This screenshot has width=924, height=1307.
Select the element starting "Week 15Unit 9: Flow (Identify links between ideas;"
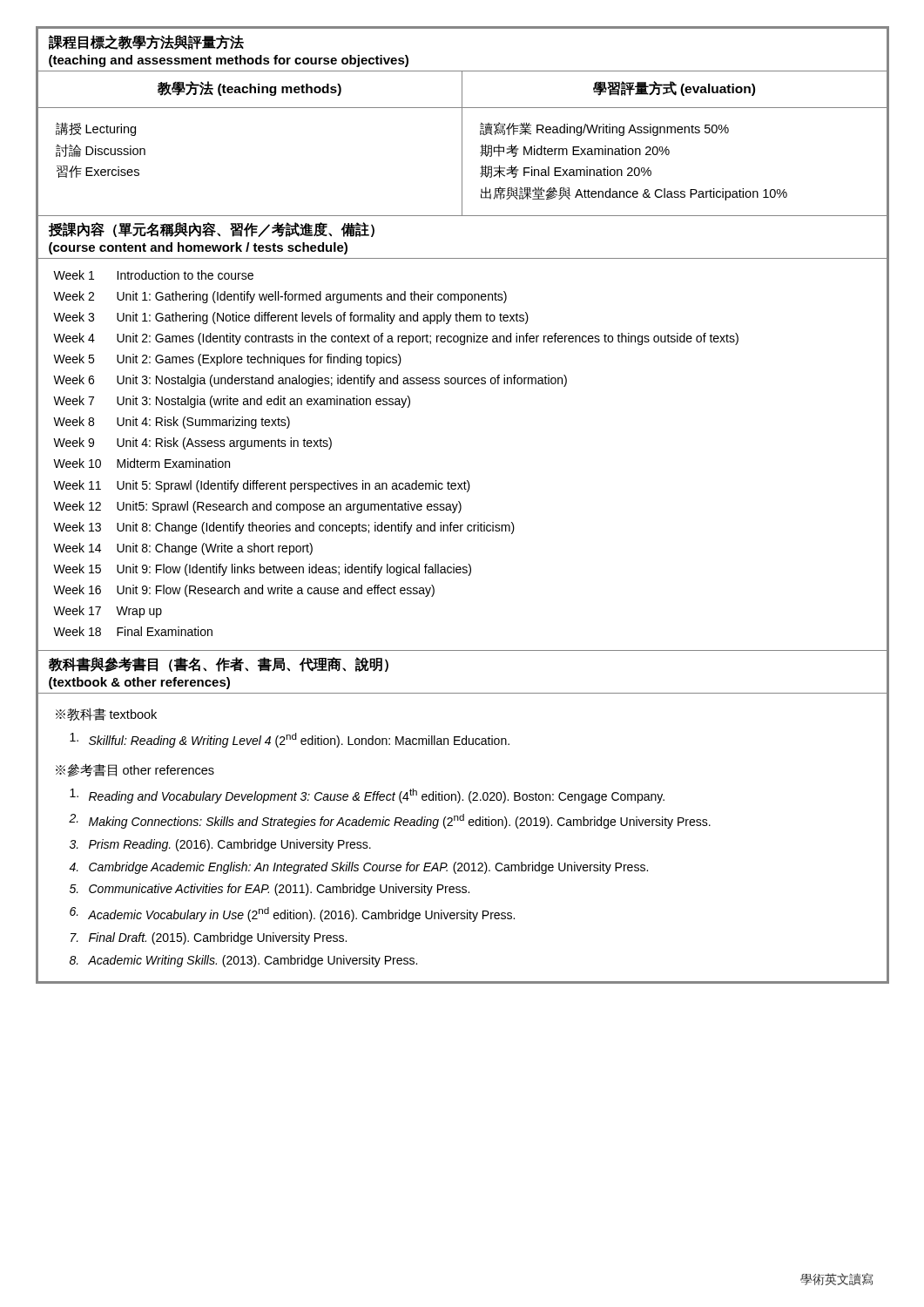(x=462, y=569)
